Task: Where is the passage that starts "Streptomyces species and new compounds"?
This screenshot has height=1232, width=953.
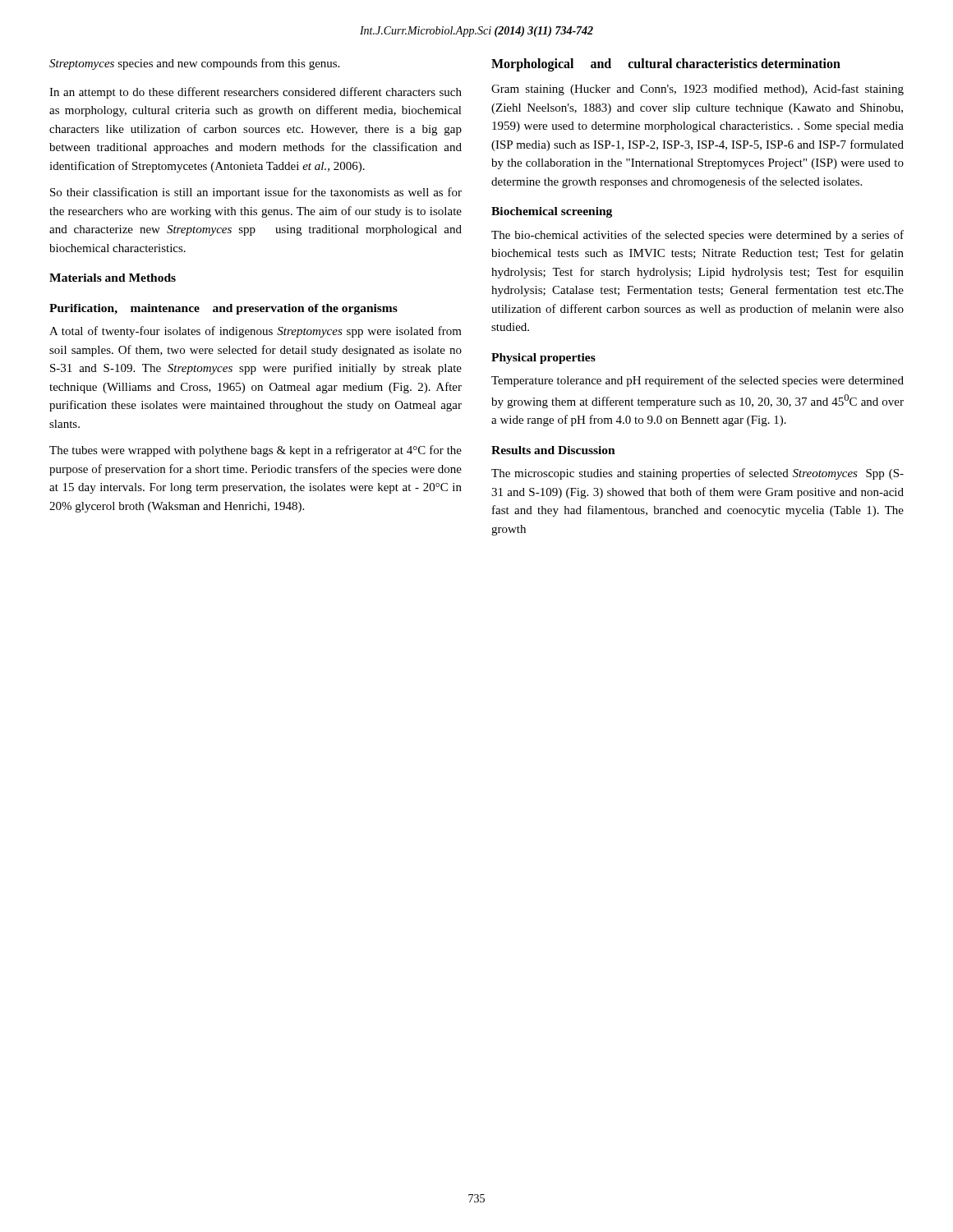Action: 195,64
